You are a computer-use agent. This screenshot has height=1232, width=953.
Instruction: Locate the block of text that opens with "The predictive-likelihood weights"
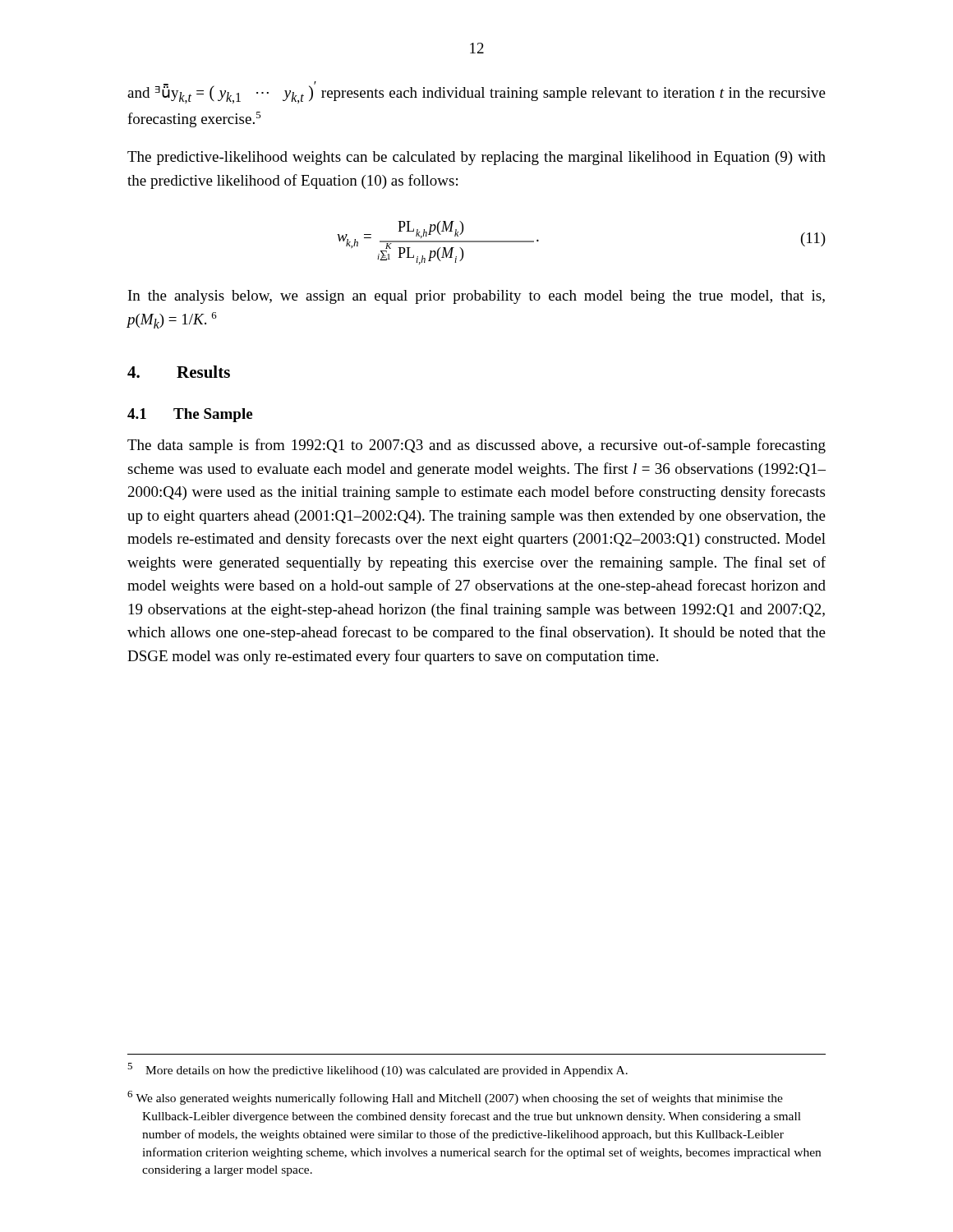[x=476, y=168]
